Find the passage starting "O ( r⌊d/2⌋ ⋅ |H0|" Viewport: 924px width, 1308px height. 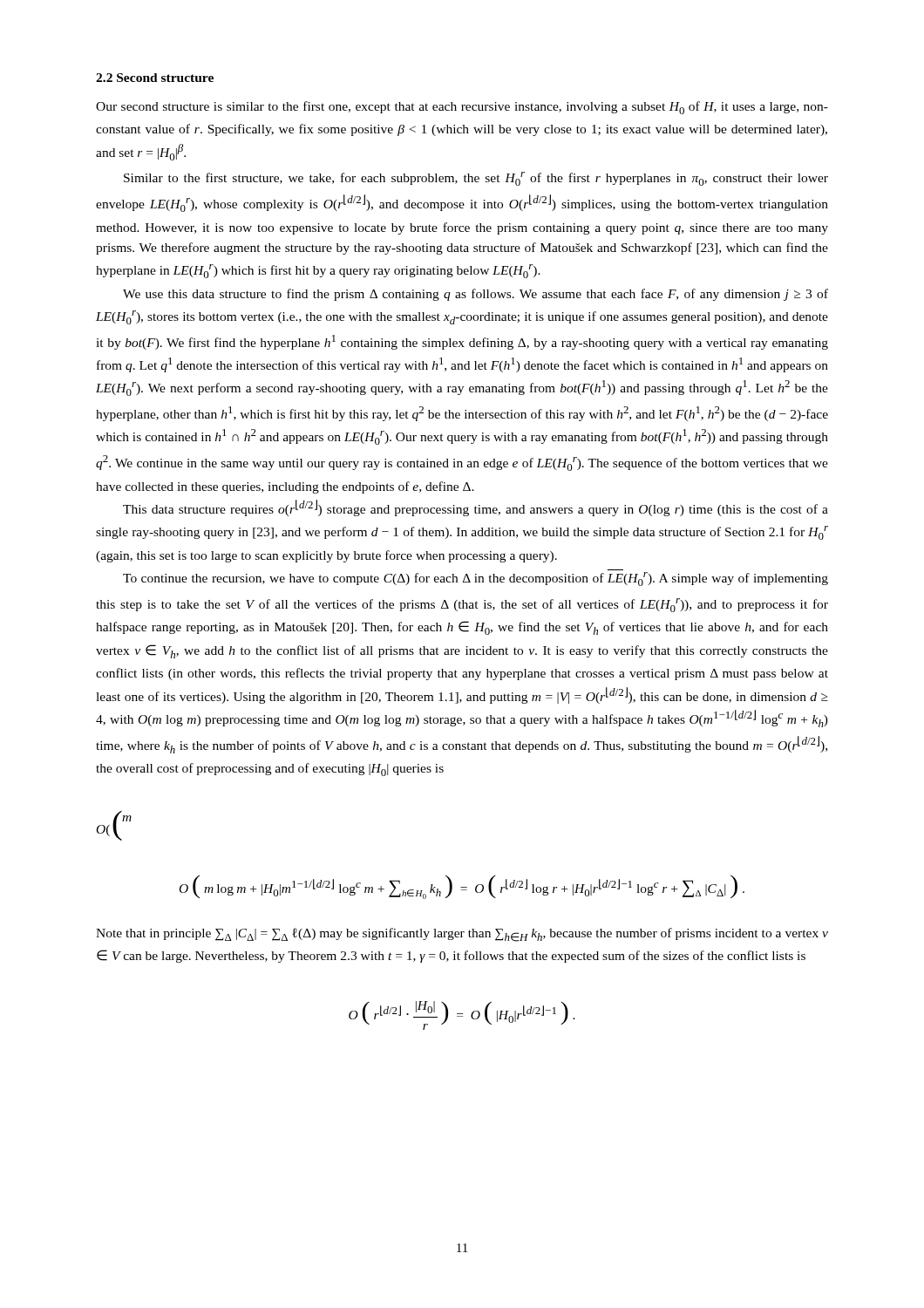(x=462, y=1010)
